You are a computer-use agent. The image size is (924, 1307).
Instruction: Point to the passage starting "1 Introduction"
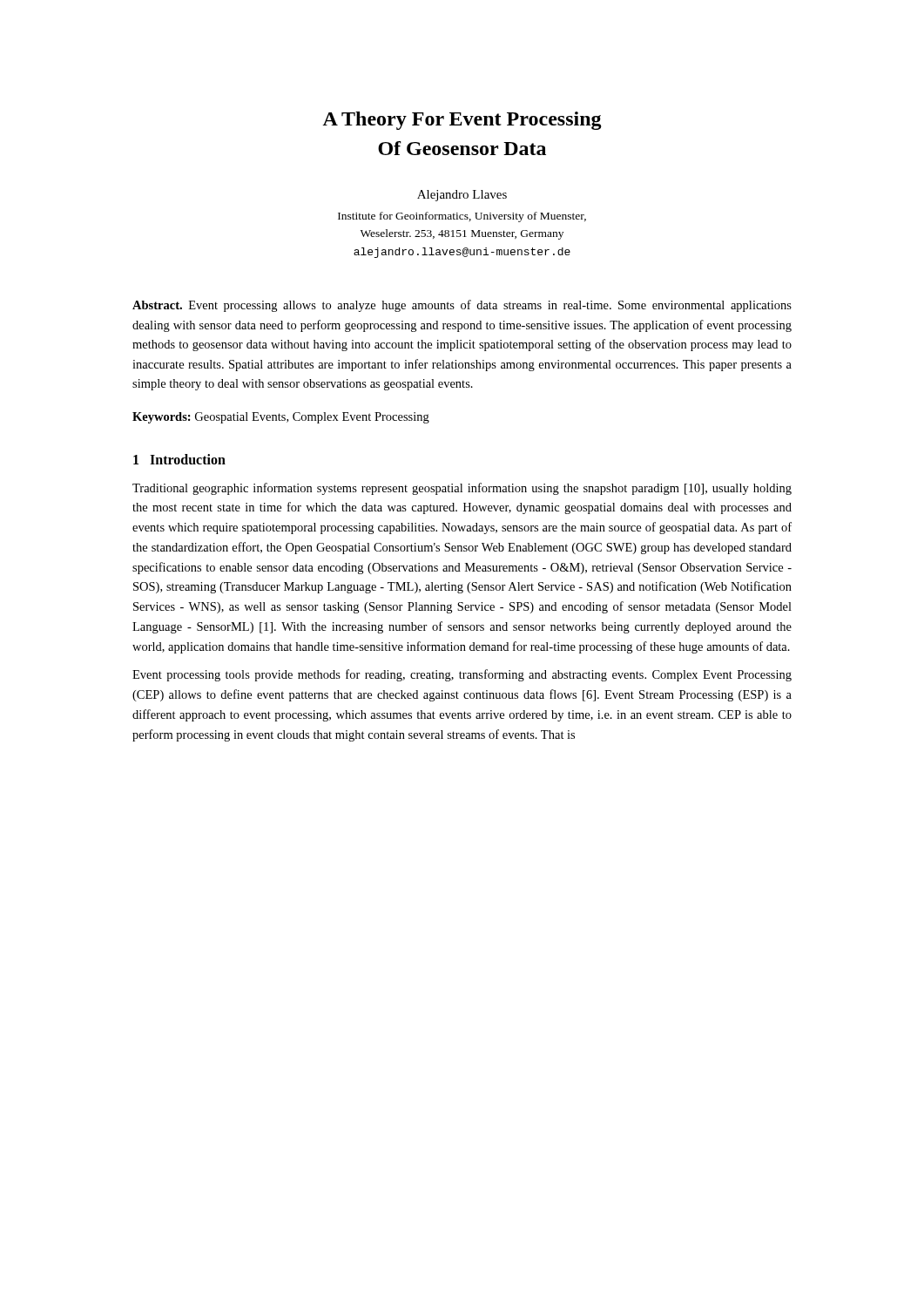click(179, 459)
